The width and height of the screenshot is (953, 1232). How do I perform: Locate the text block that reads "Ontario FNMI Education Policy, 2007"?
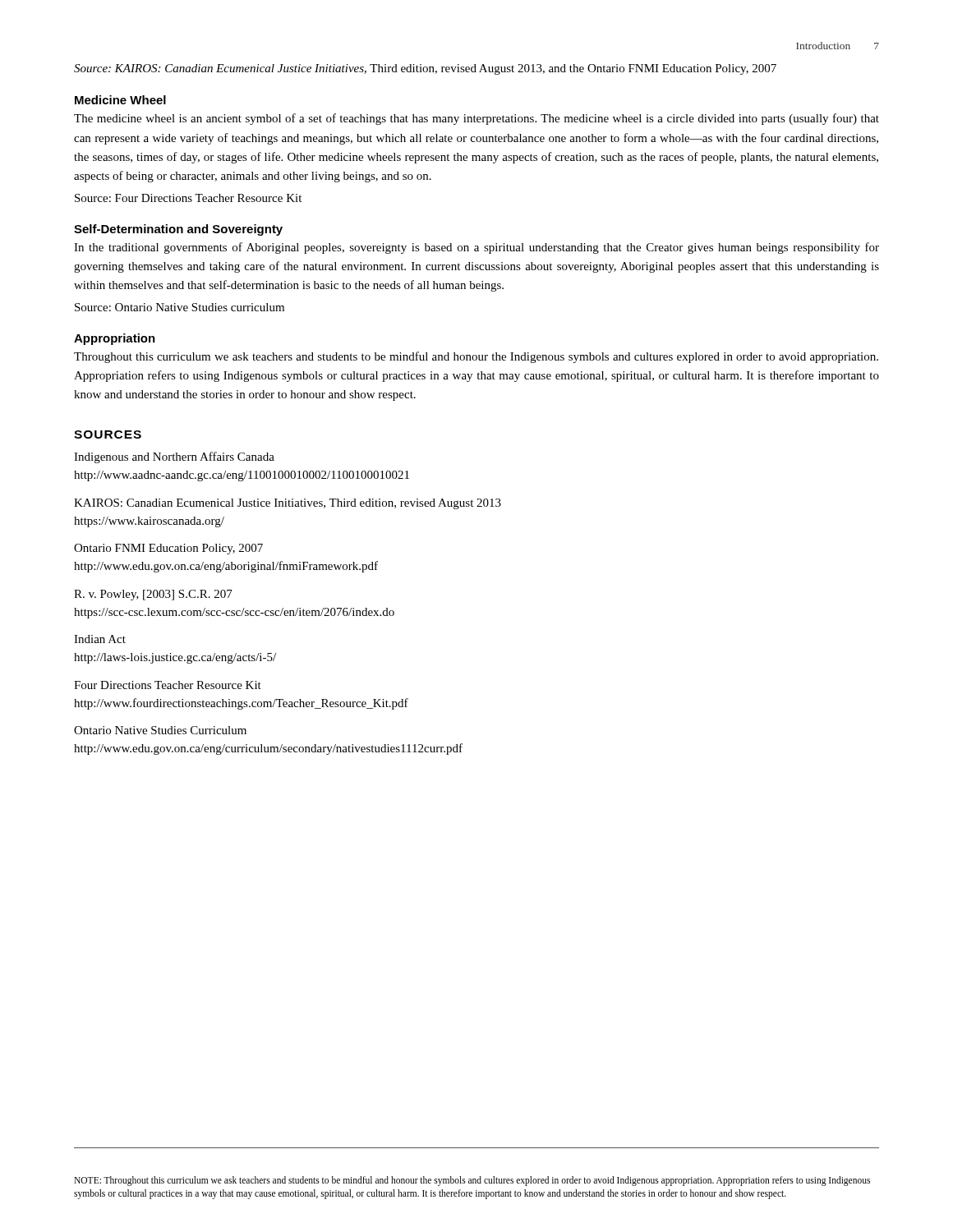click(x=168, y=549)
